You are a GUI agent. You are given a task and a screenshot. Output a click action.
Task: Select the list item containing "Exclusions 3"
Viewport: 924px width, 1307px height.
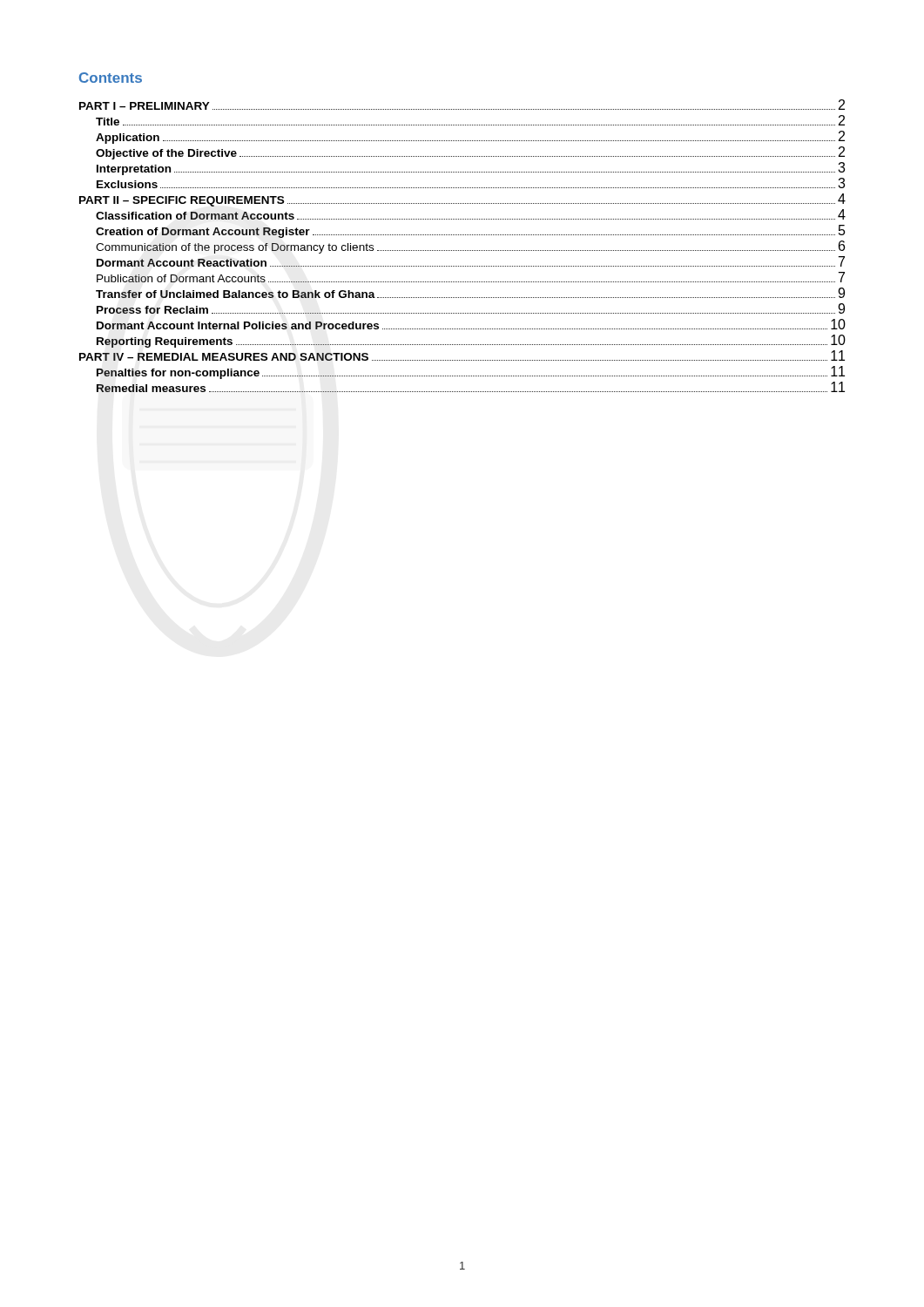(x=462, y=184)
